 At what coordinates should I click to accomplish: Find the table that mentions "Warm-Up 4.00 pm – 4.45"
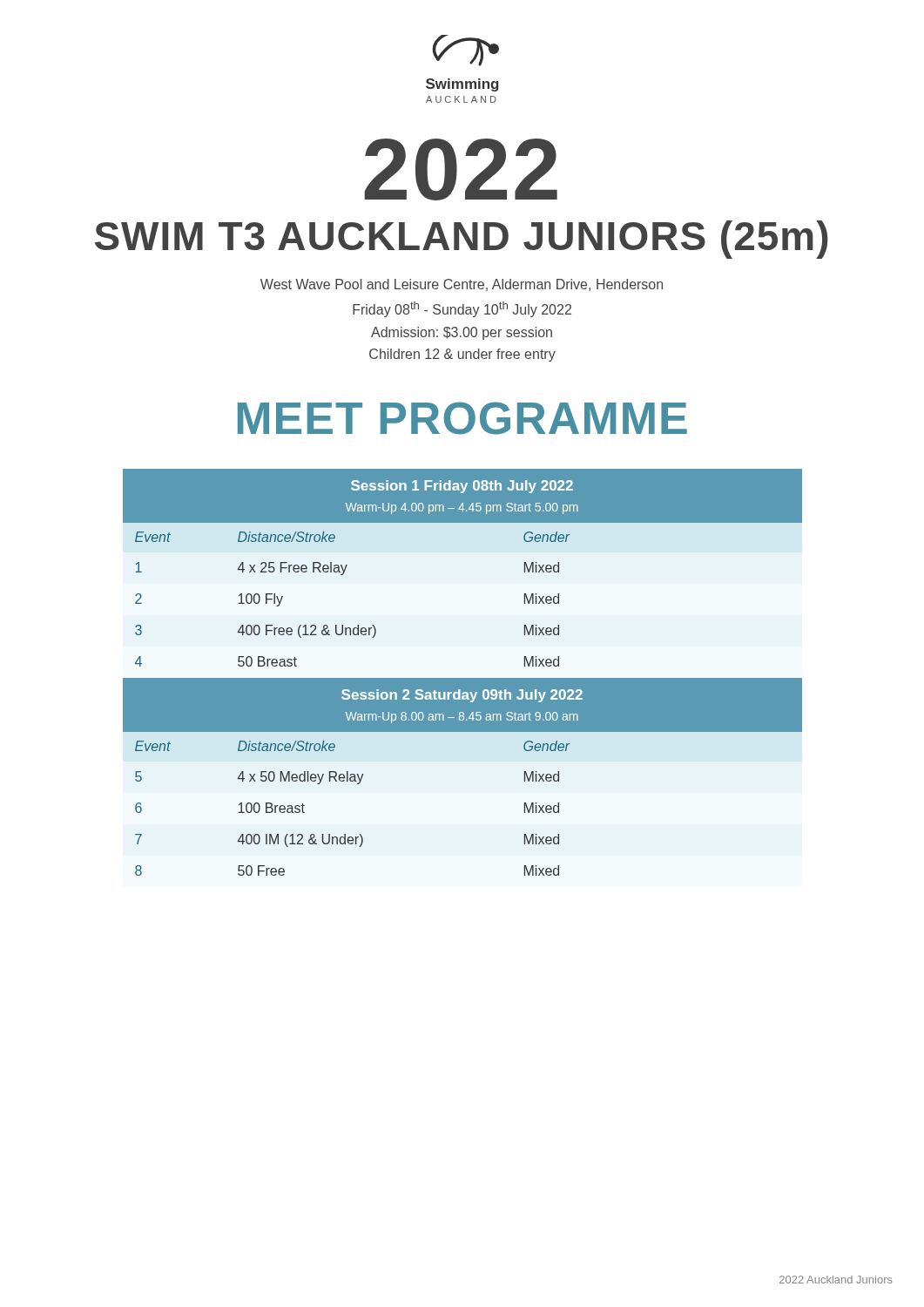coord(462,678)
